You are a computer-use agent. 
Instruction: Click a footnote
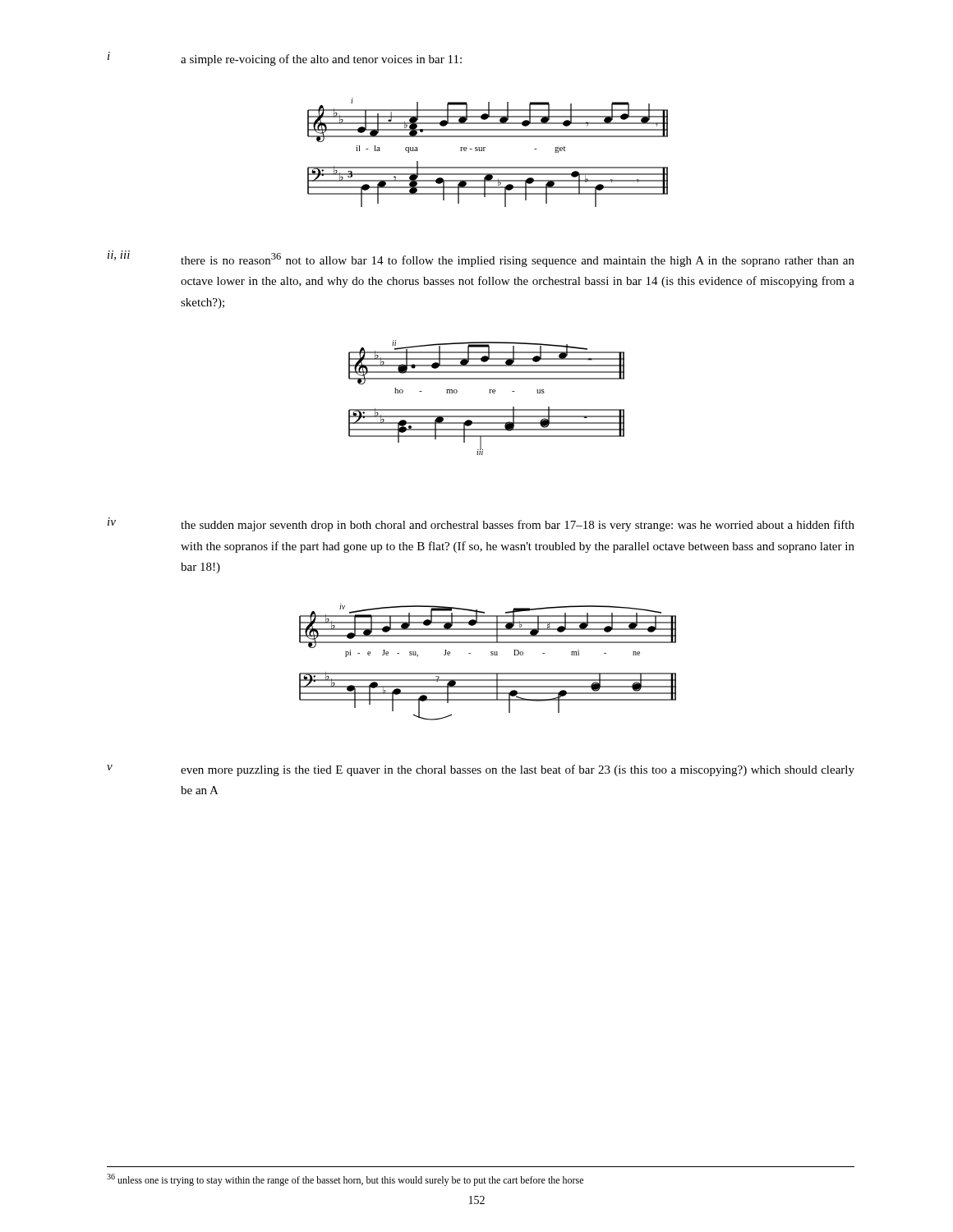(x=345, y=1179)
